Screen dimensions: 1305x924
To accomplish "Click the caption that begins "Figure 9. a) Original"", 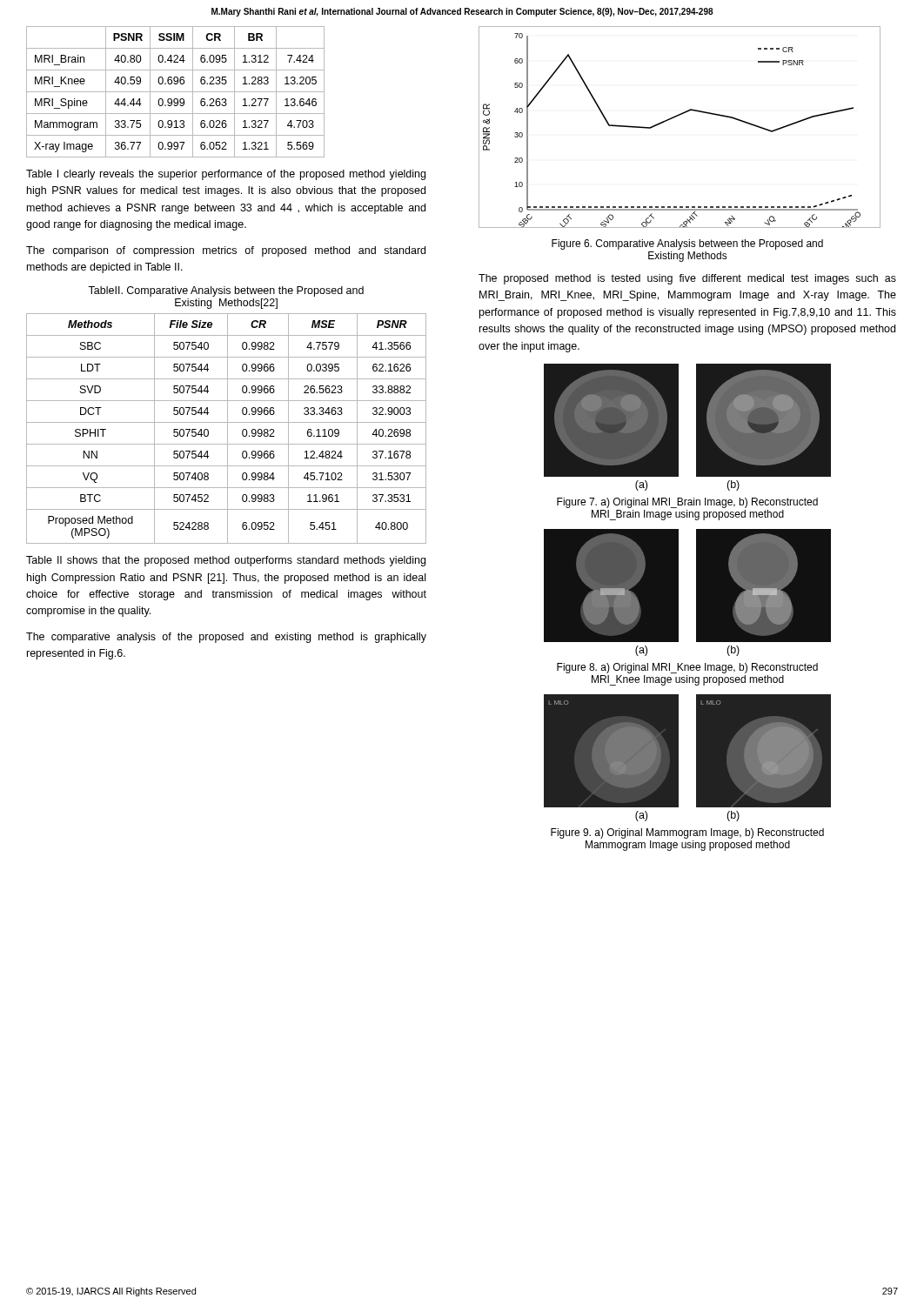I will coord(687,839).
